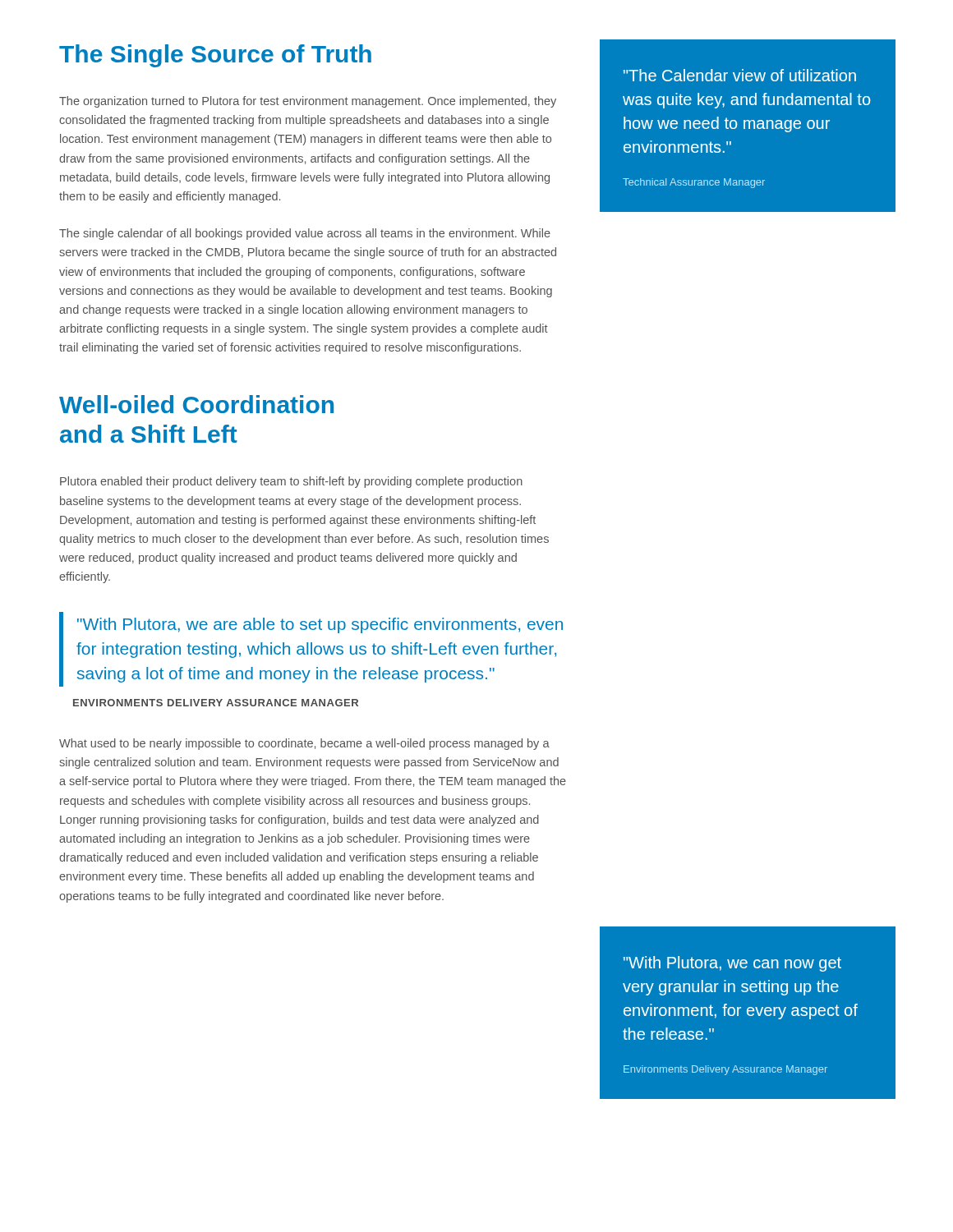Click on the region starting ""With Plutora, we are able"
The width and height of the screenshot is (953, 1232).
pos(320,648)
